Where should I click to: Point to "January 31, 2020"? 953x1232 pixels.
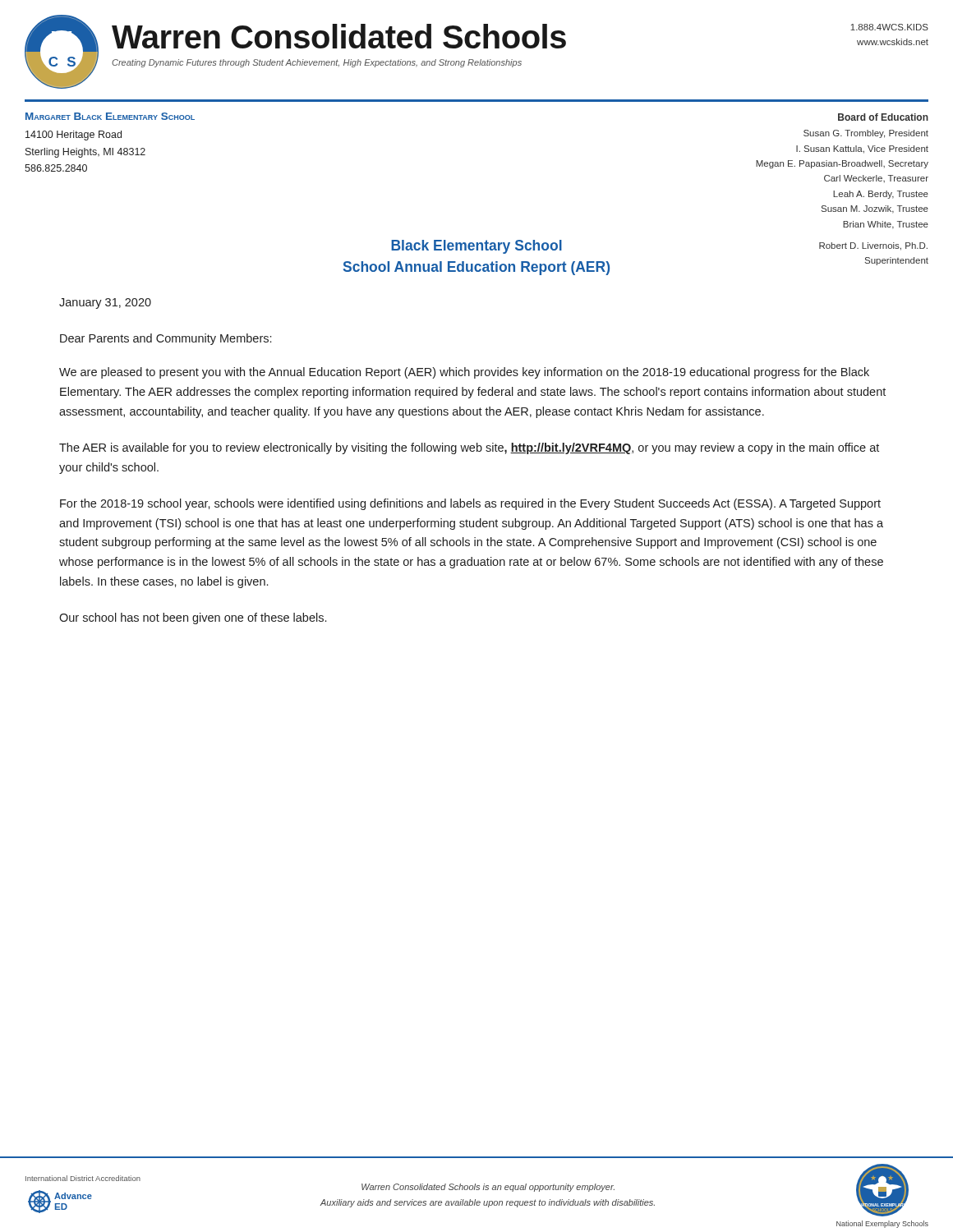[105, 302]
